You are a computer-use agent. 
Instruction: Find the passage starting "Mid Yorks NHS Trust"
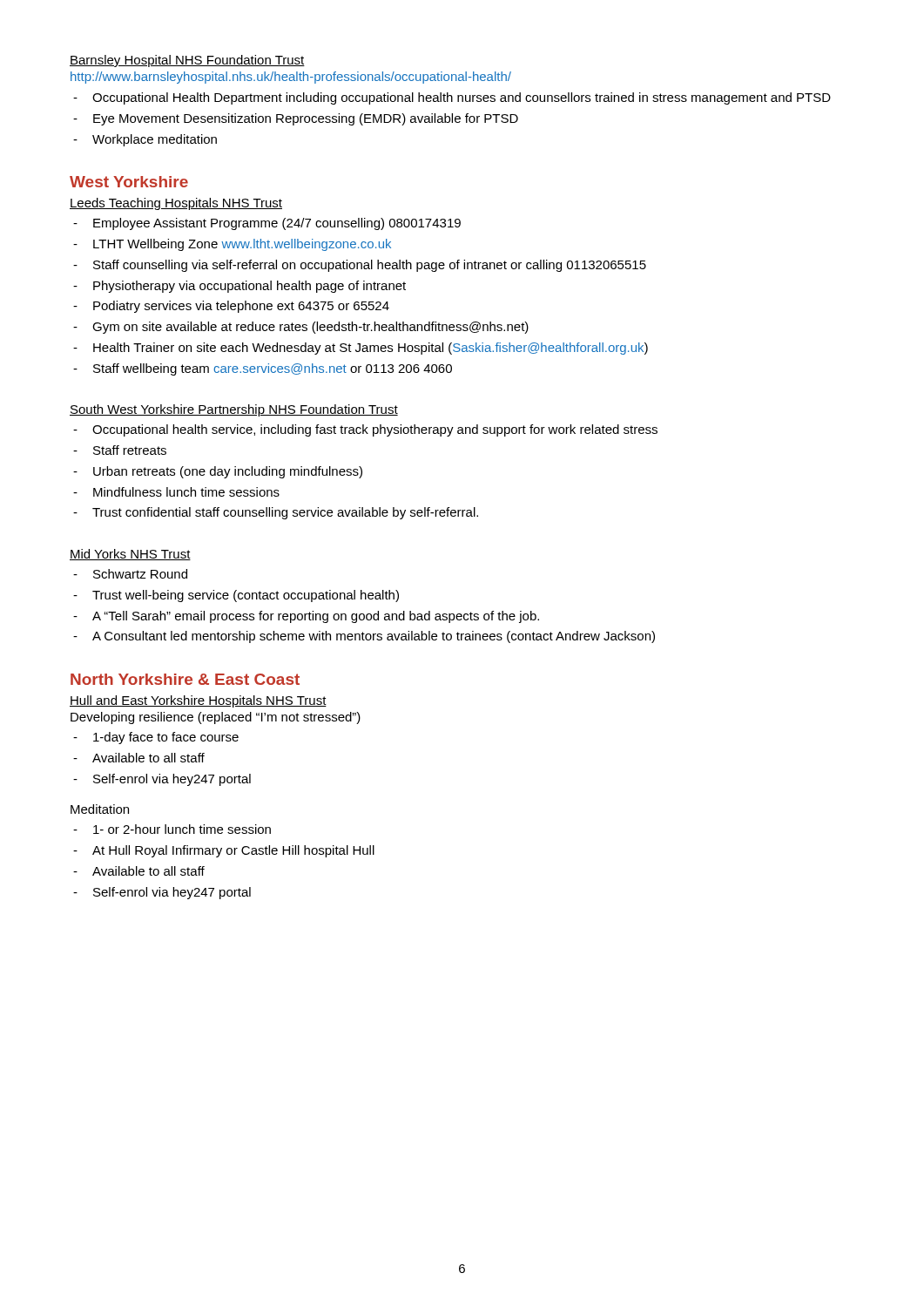pos(130,554)
